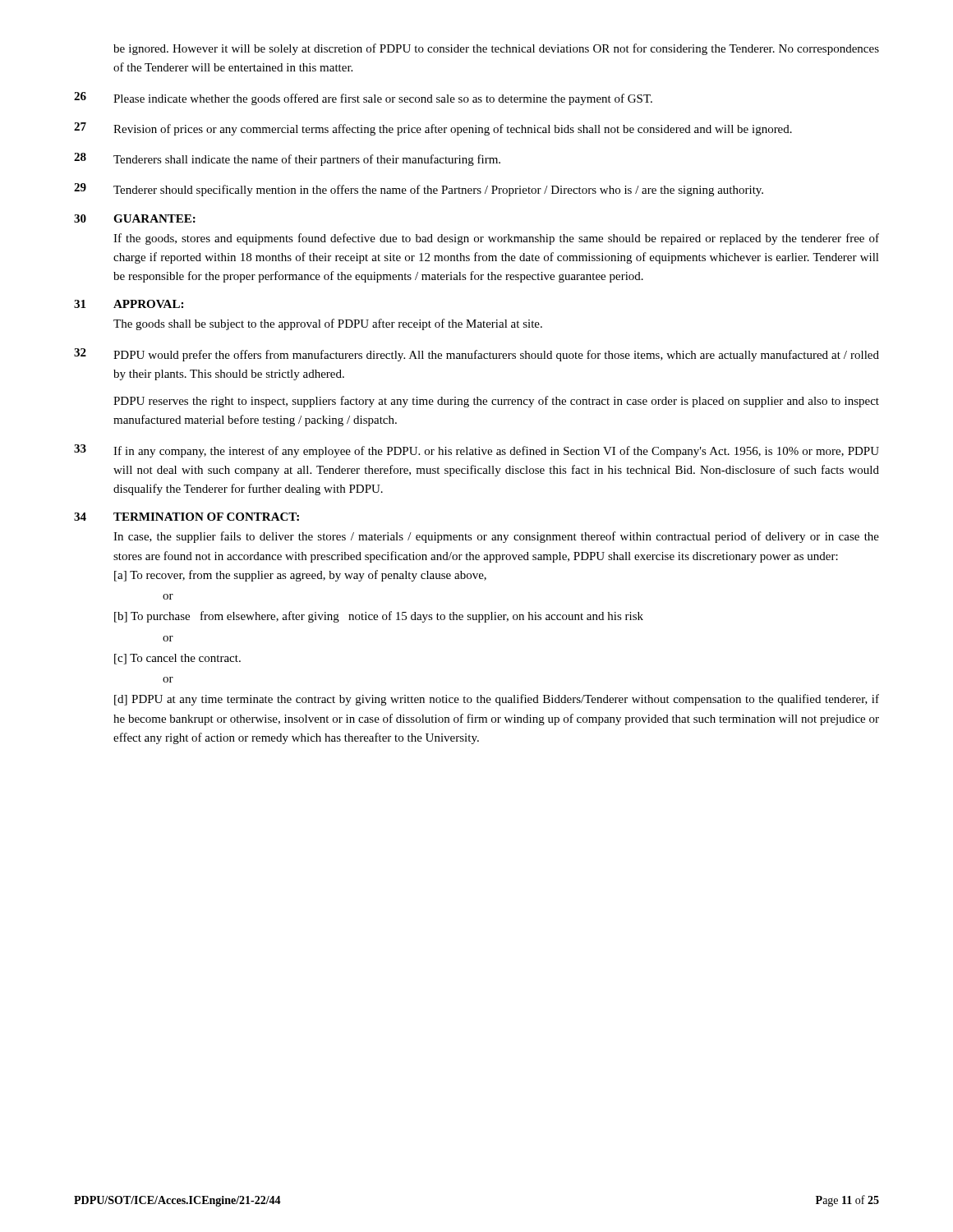Select the list item with the text "27 Revision of prices or any commercial"
953x1232 pixels.
coord(476,129)
